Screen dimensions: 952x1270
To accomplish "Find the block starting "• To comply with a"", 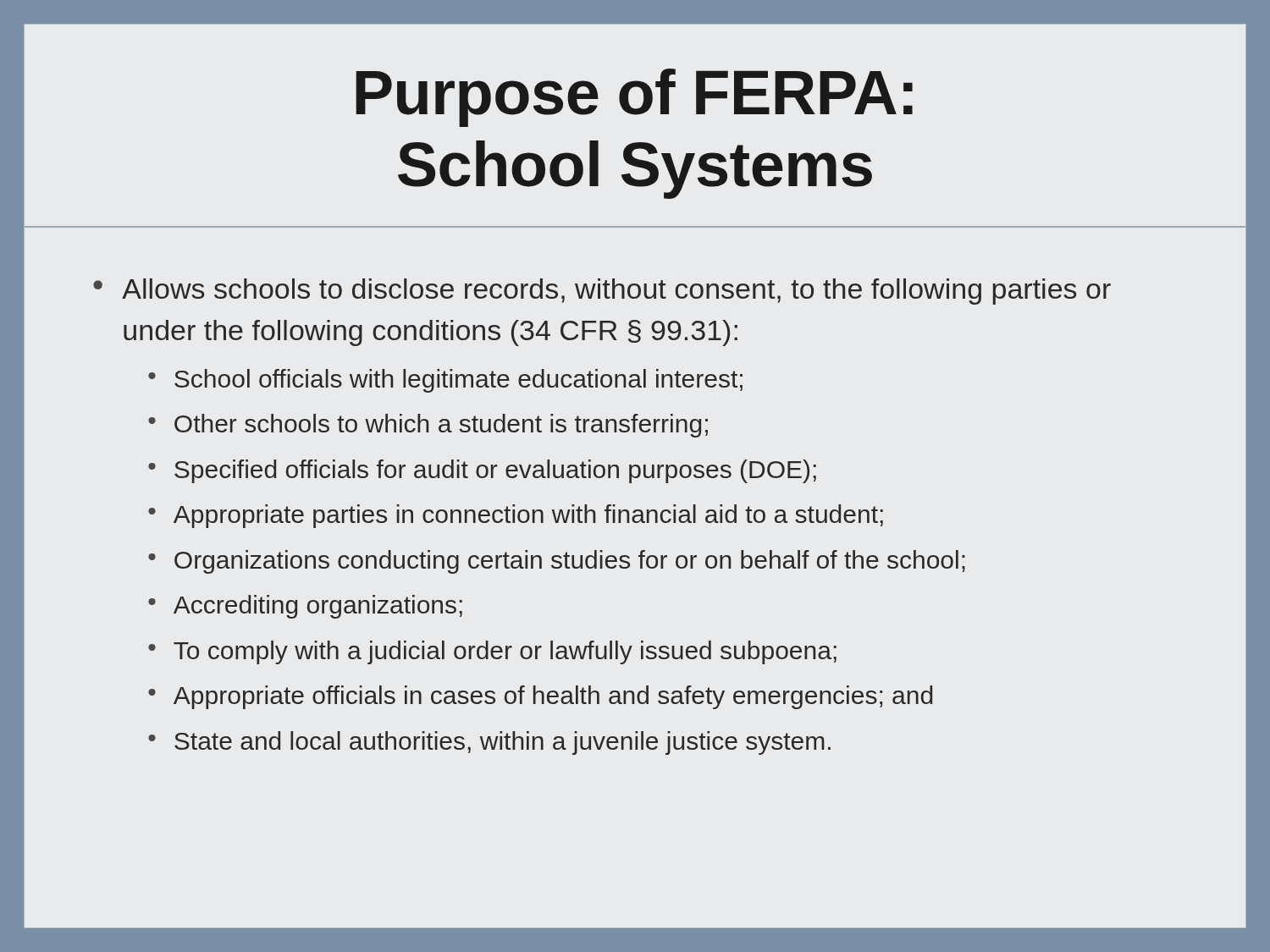I will [x=493, y=650].
